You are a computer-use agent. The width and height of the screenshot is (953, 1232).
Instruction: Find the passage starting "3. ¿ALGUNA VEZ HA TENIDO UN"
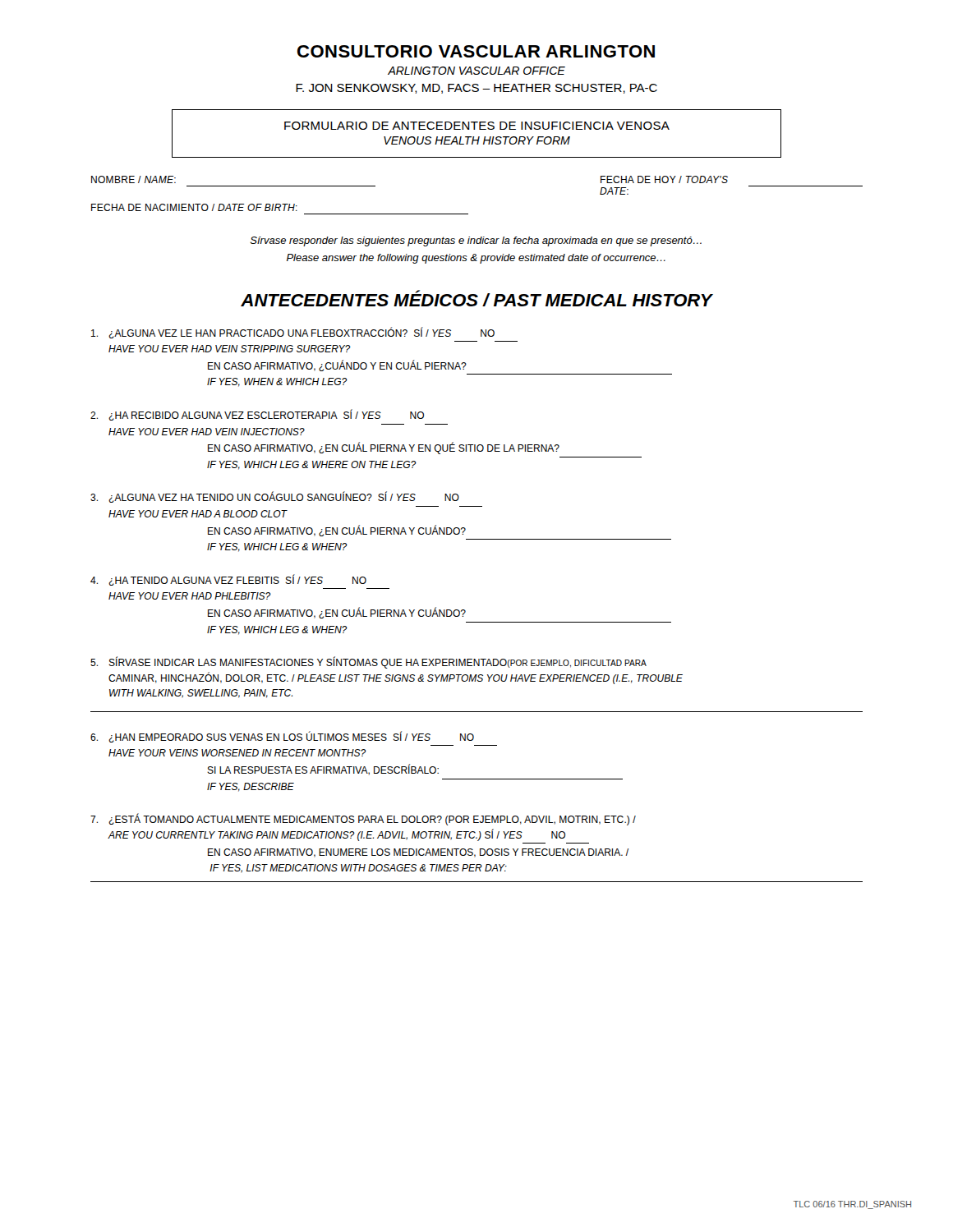[x=275, y=497]
